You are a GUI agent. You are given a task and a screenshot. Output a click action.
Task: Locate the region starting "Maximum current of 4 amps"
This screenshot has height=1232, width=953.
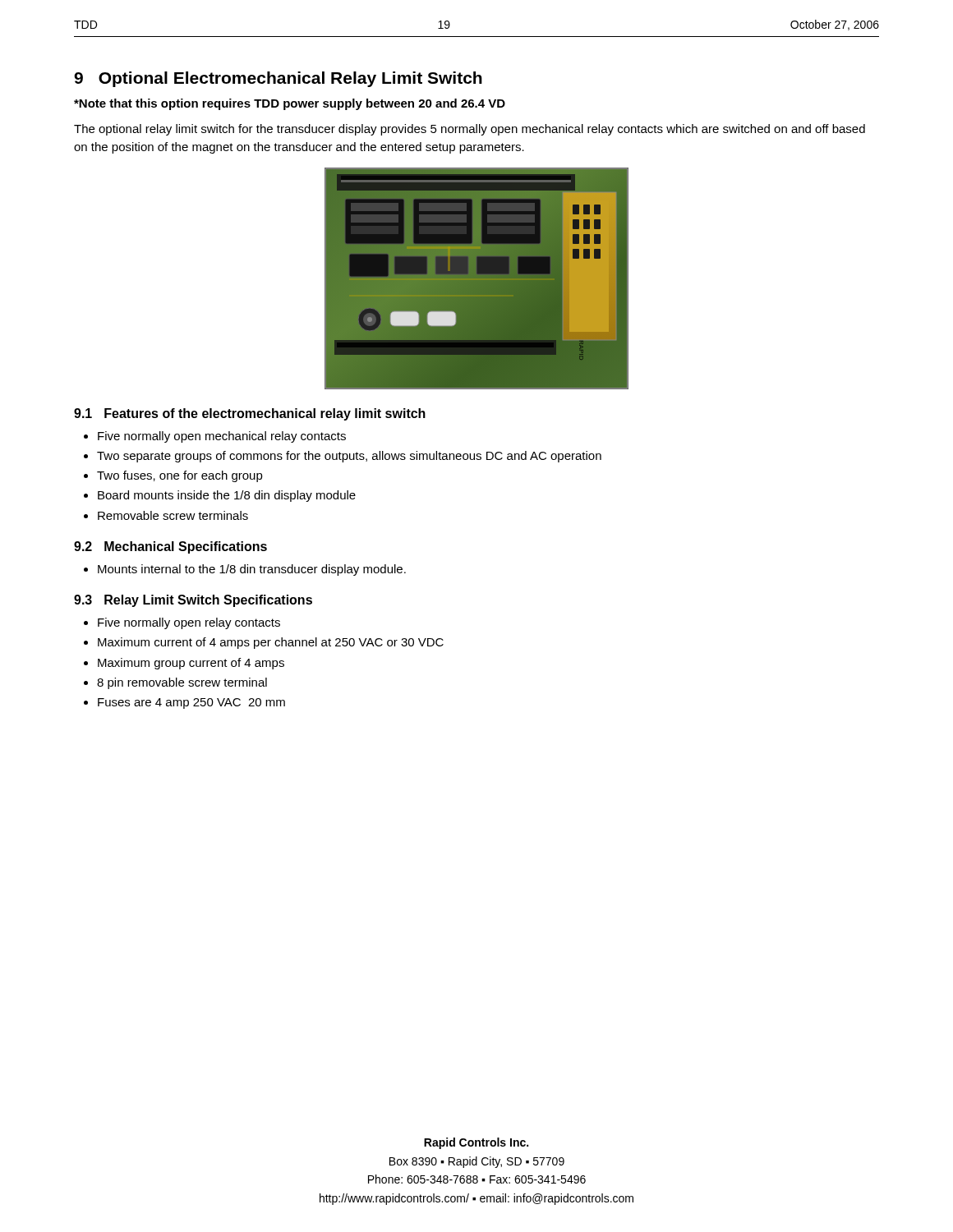coord(270,642)
